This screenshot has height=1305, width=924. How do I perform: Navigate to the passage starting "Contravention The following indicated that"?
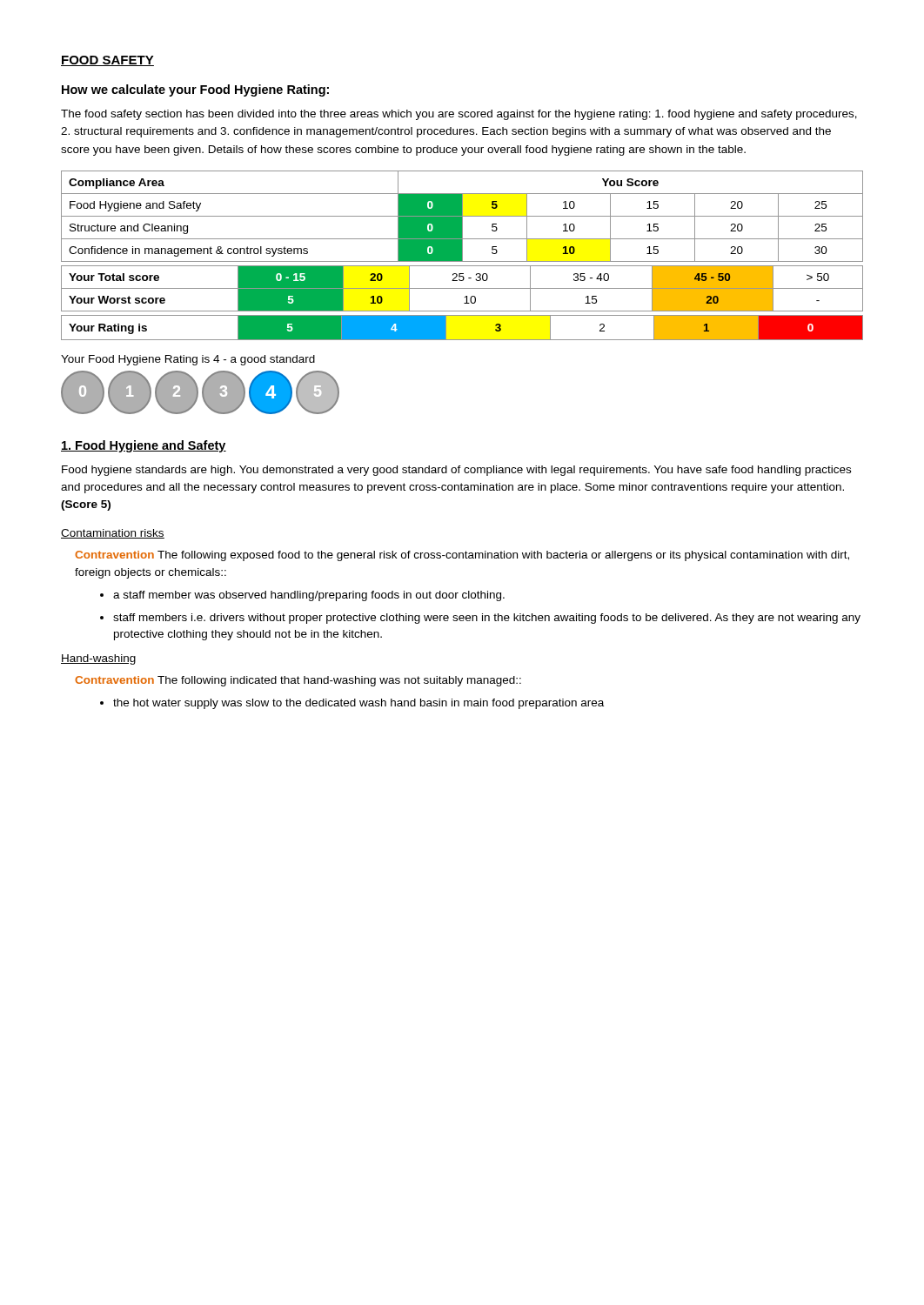point(298,680)
